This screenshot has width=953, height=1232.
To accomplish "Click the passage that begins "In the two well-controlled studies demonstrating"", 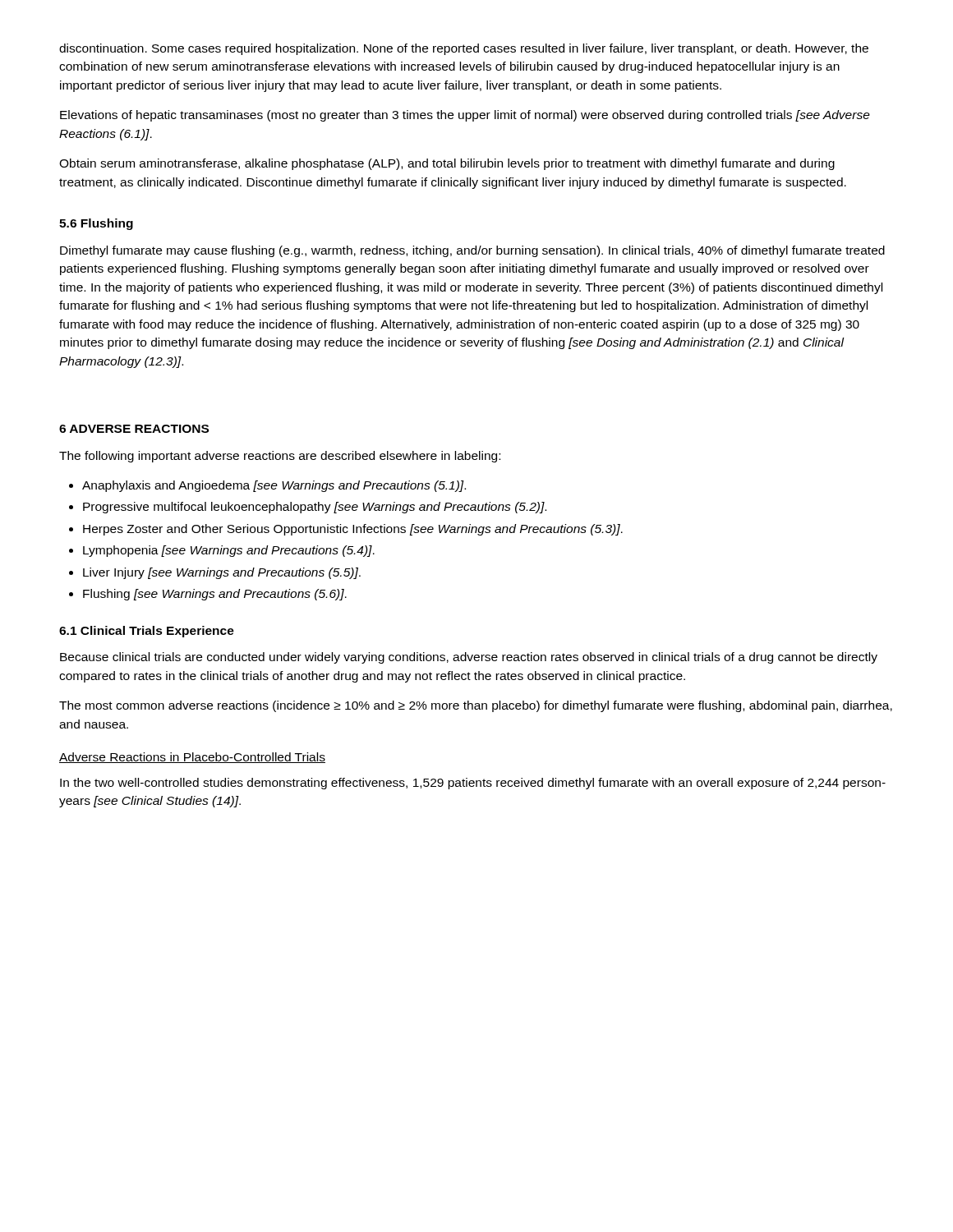I will pos(472,791).
